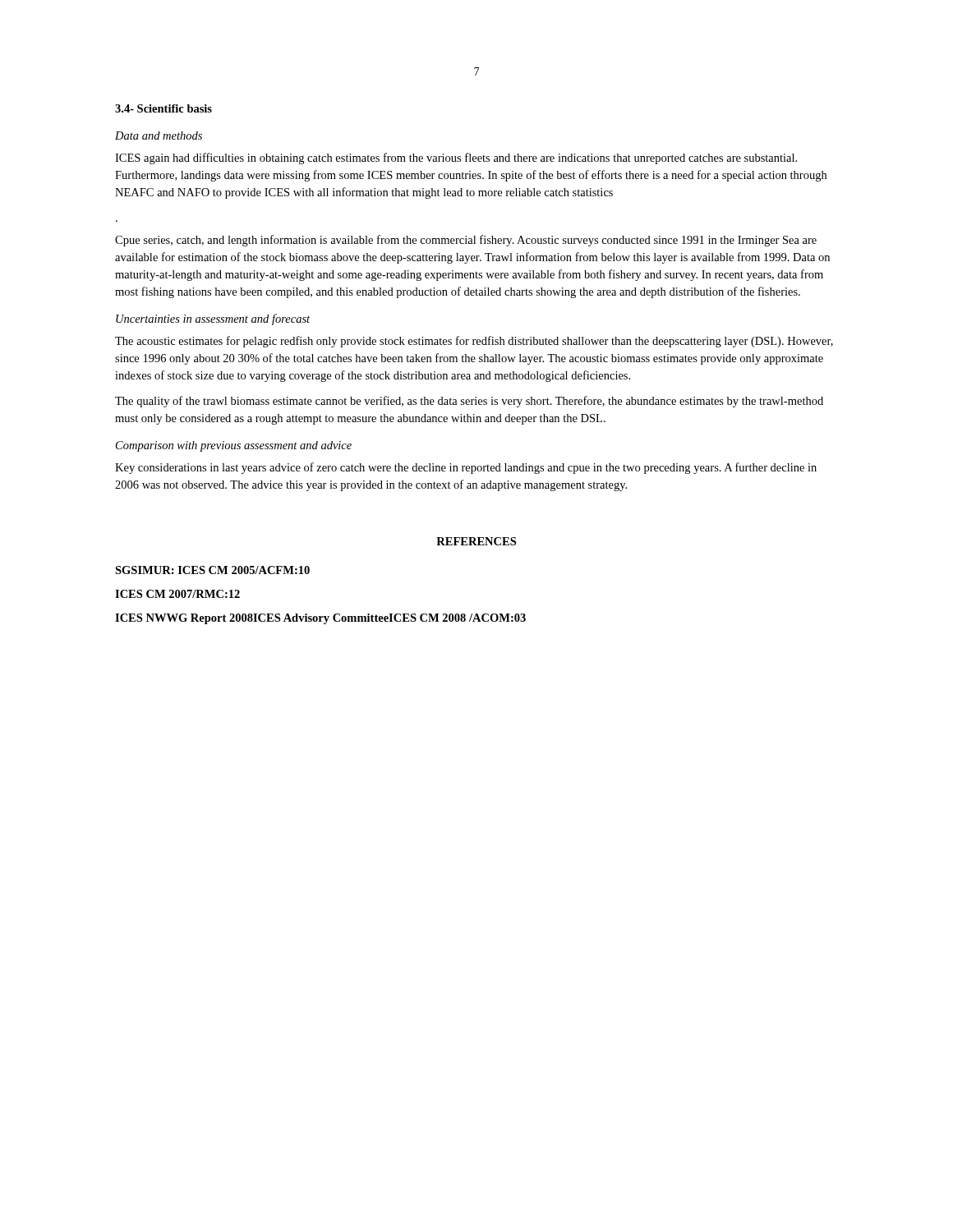Select the block starting "ICES again had difficulties in obtaining"

(471, 175)
